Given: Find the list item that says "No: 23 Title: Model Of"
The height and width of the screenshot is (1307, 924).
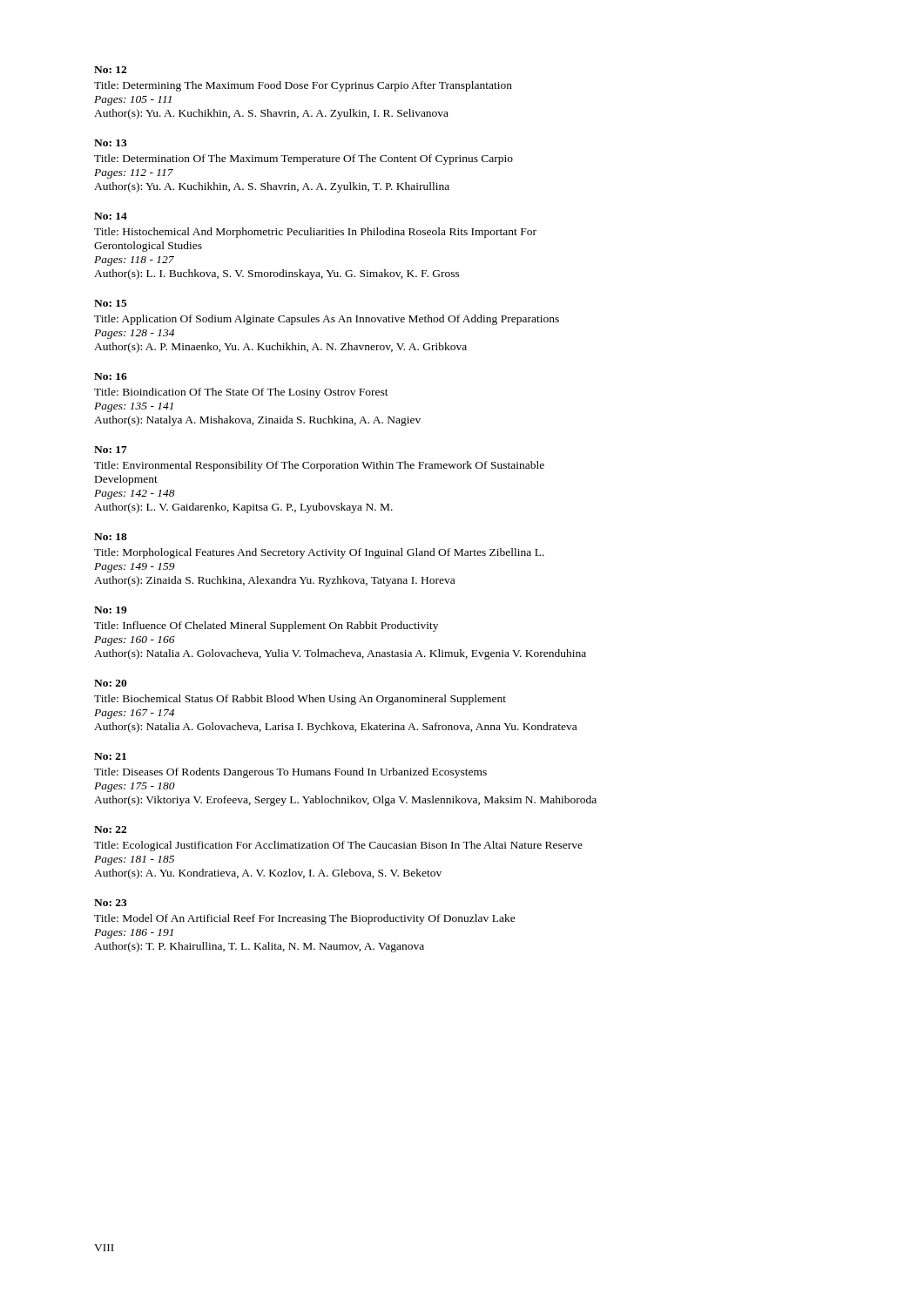Looking at the screenshot, I should (462, 924).
